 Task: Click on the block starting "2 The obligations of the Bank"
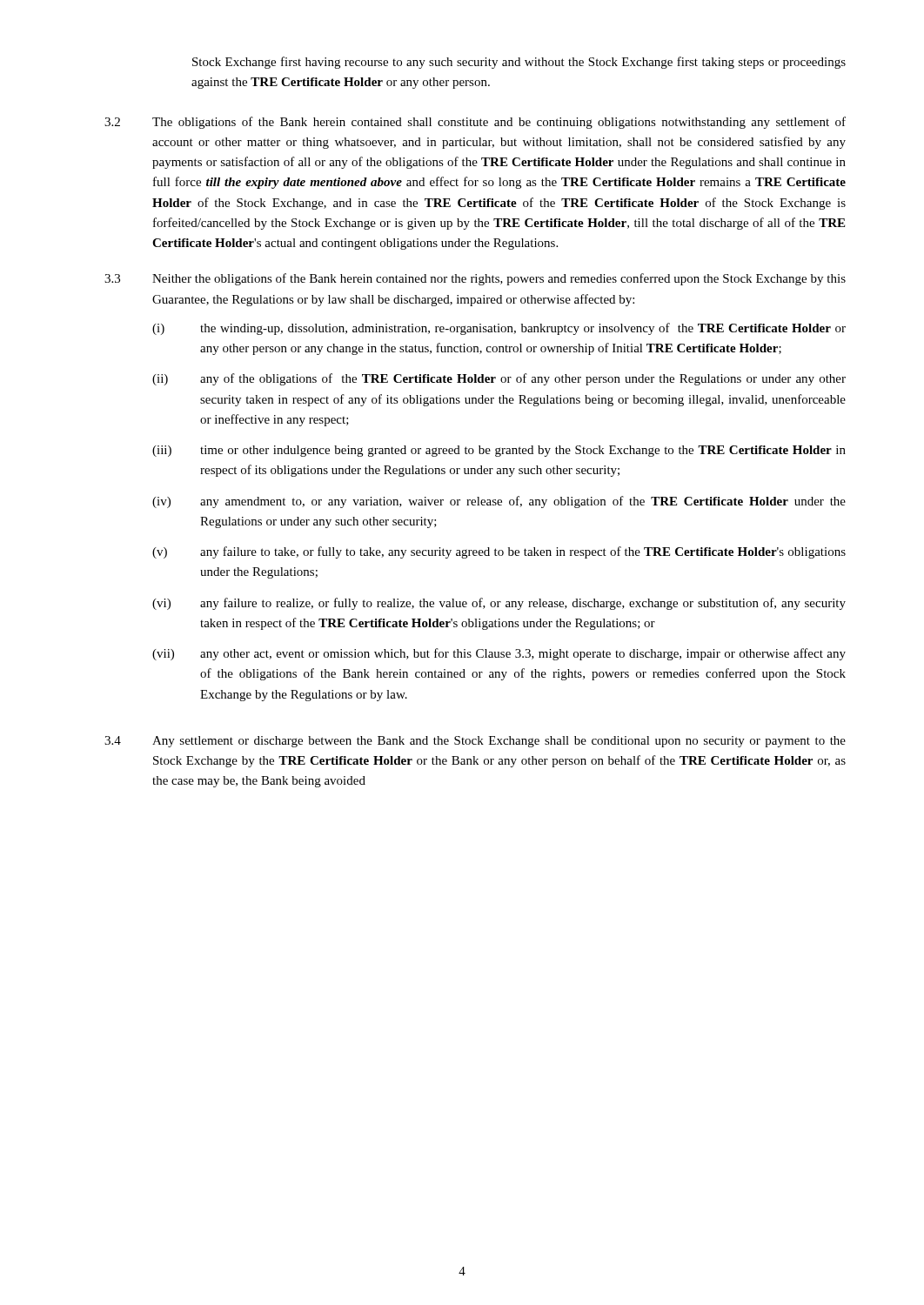(x=475, y=183)
